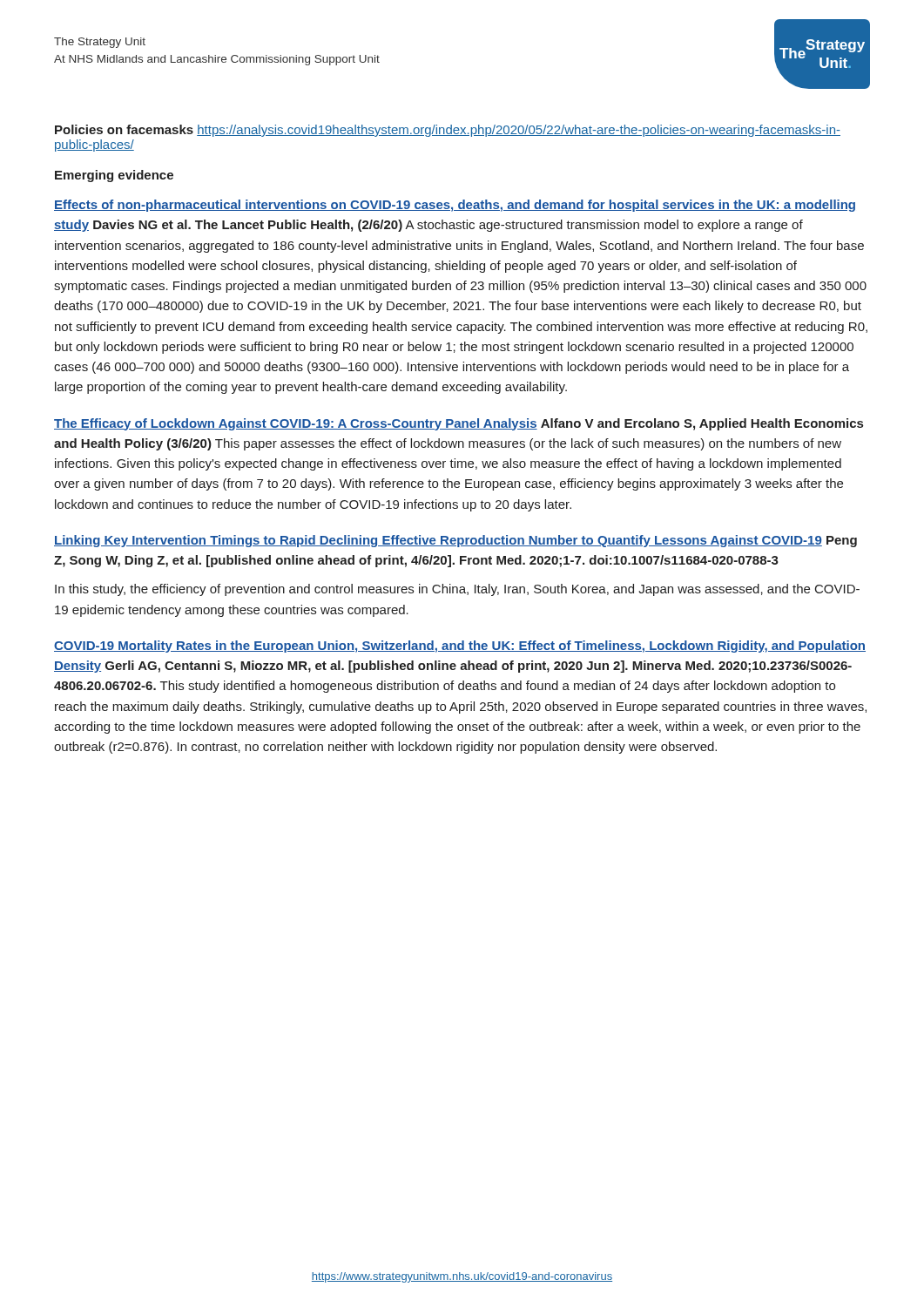The image size is (924, 1307).
Task: Find the logo
Action: 822,54
